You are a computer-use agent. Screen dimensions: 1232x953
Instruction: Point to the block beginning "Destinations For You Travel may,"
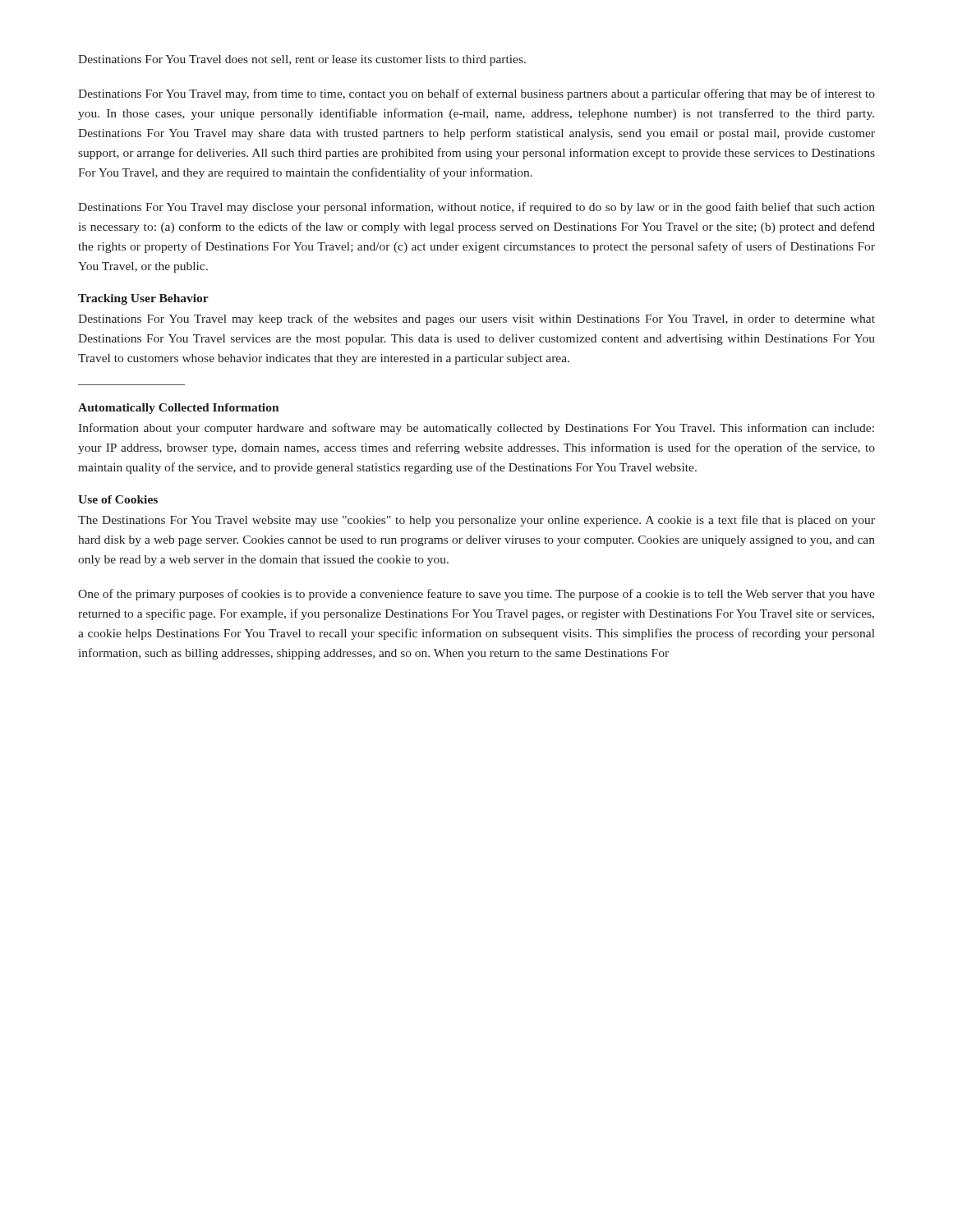476,133
